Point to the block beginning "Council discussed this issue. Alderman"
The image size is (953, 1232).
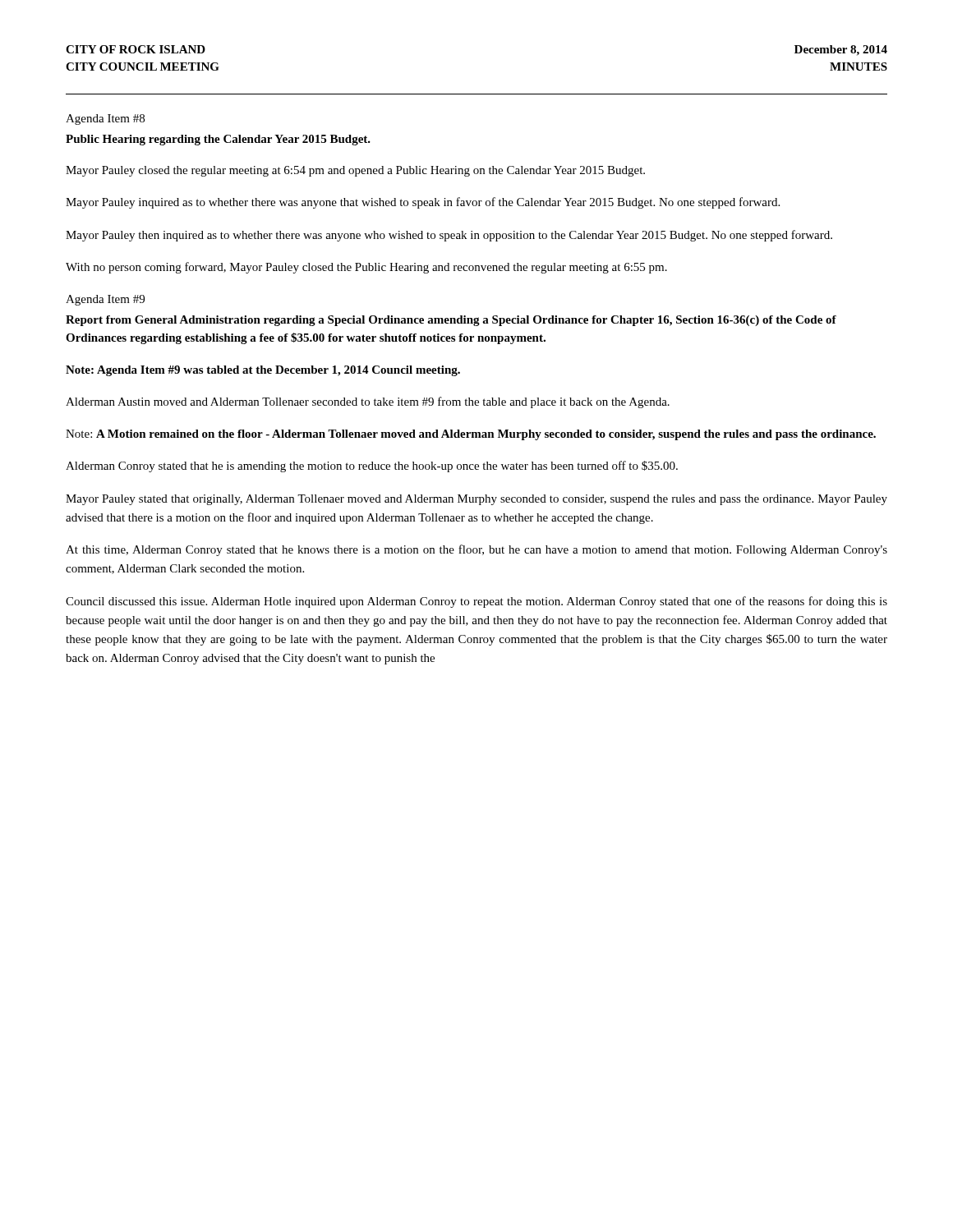(476, 629)
